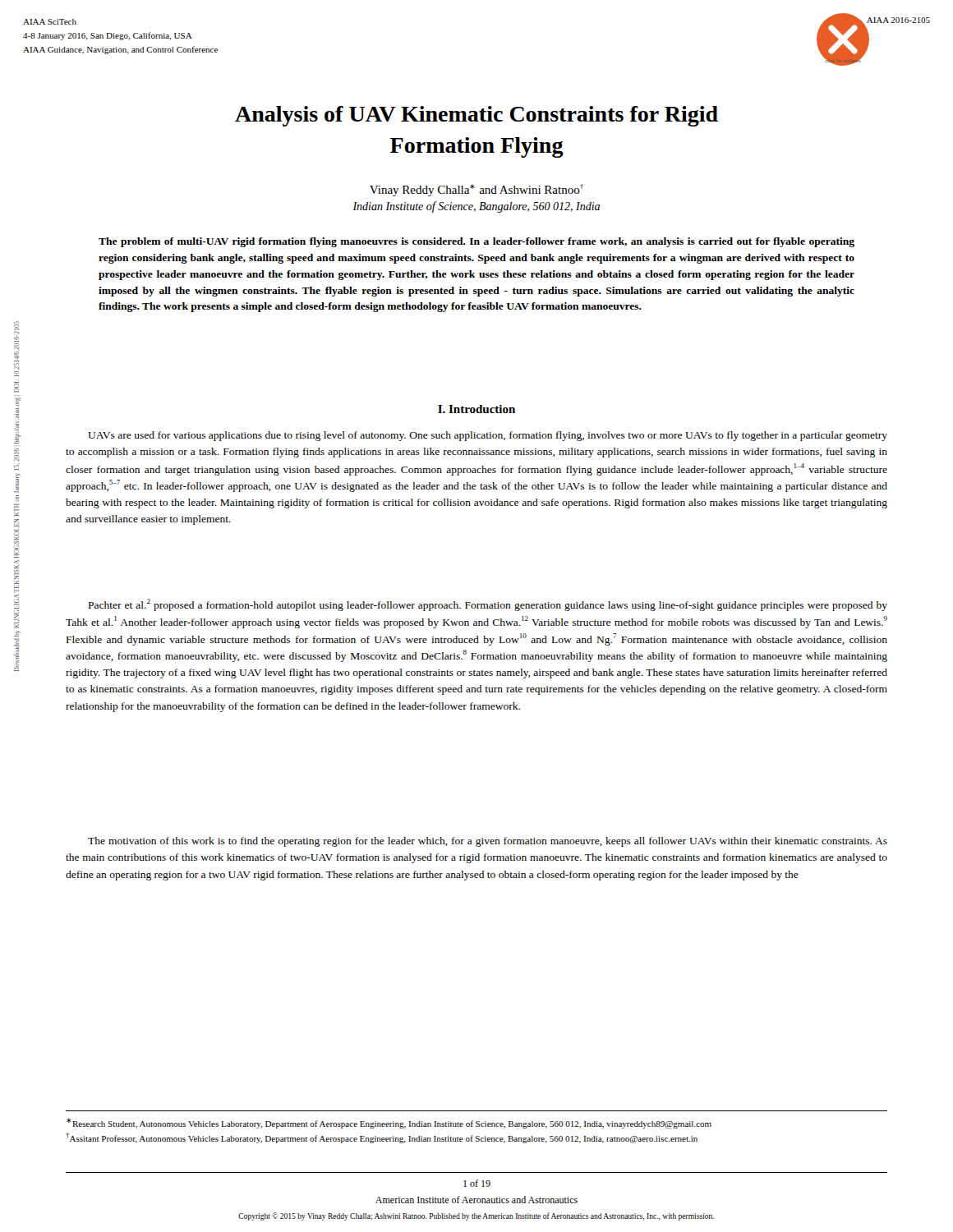Find "I. Introduction" on this page
The width and height of the screenshot is (953, 1232).
(476, 409)
